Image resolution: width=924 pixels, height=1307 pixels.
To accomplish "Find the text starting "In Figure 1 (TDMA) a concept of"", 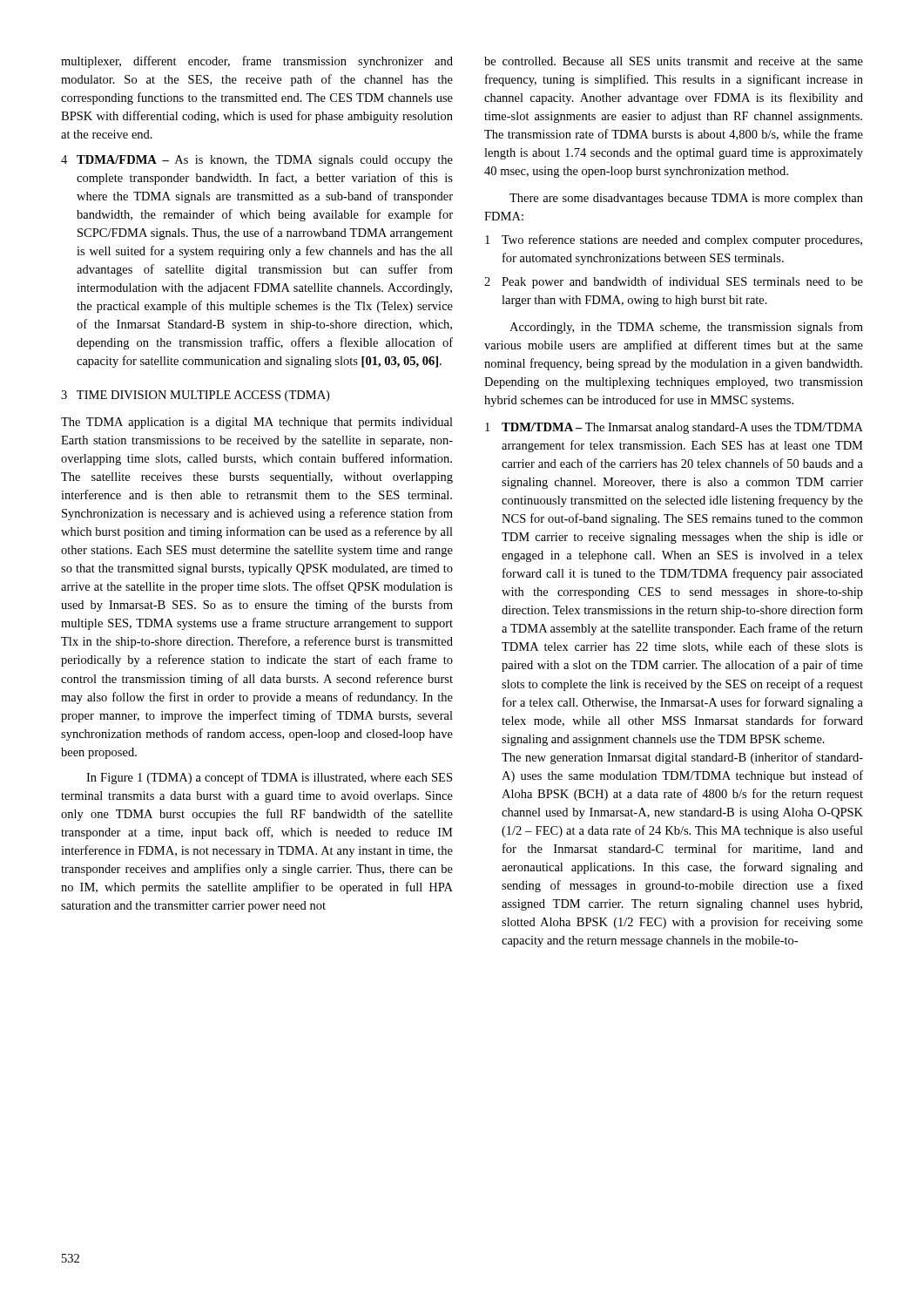I will [x=257, y=841].
